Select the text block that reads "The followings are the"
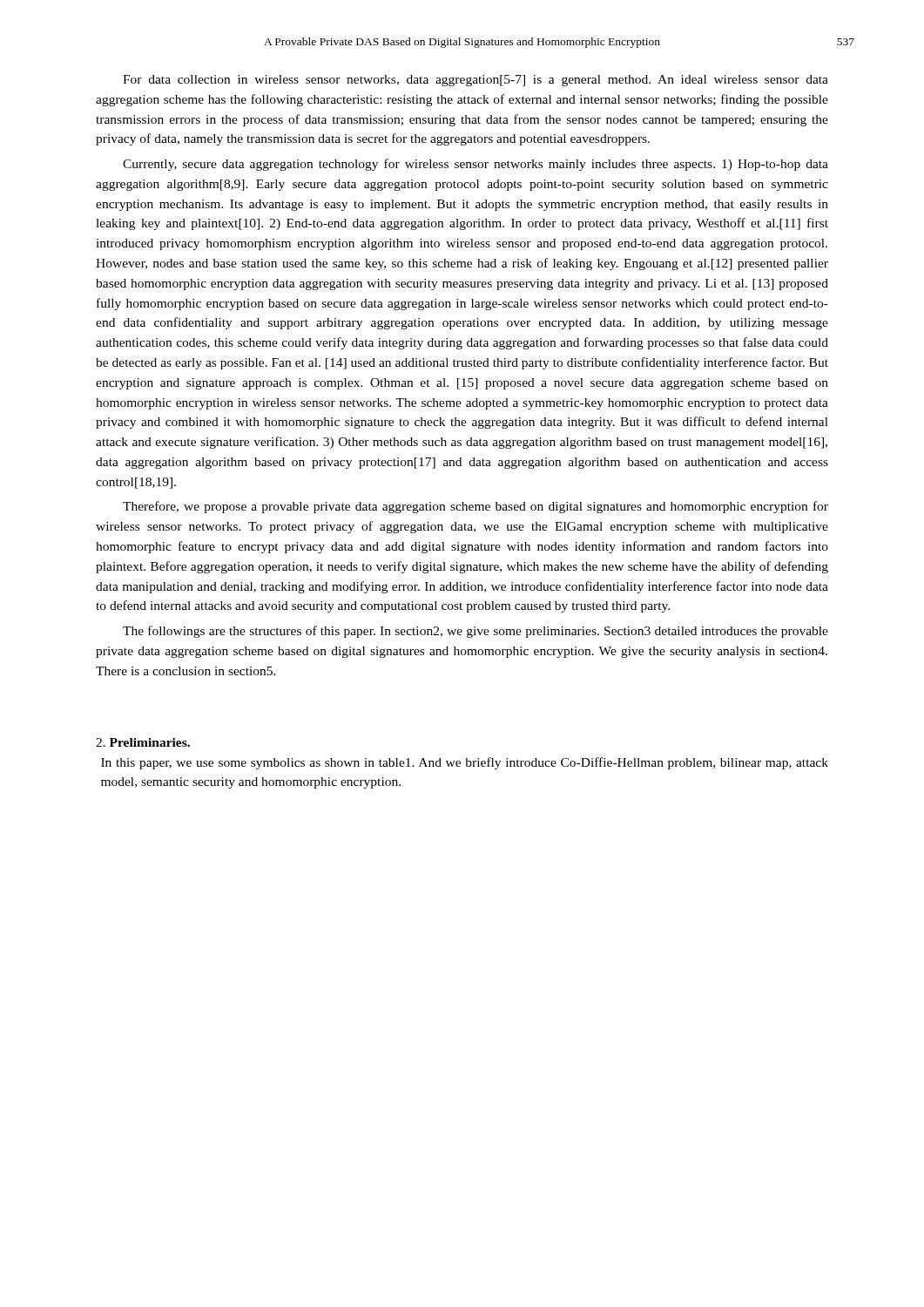The height and width of the screenshot is (1307, 924). point(462,651)
